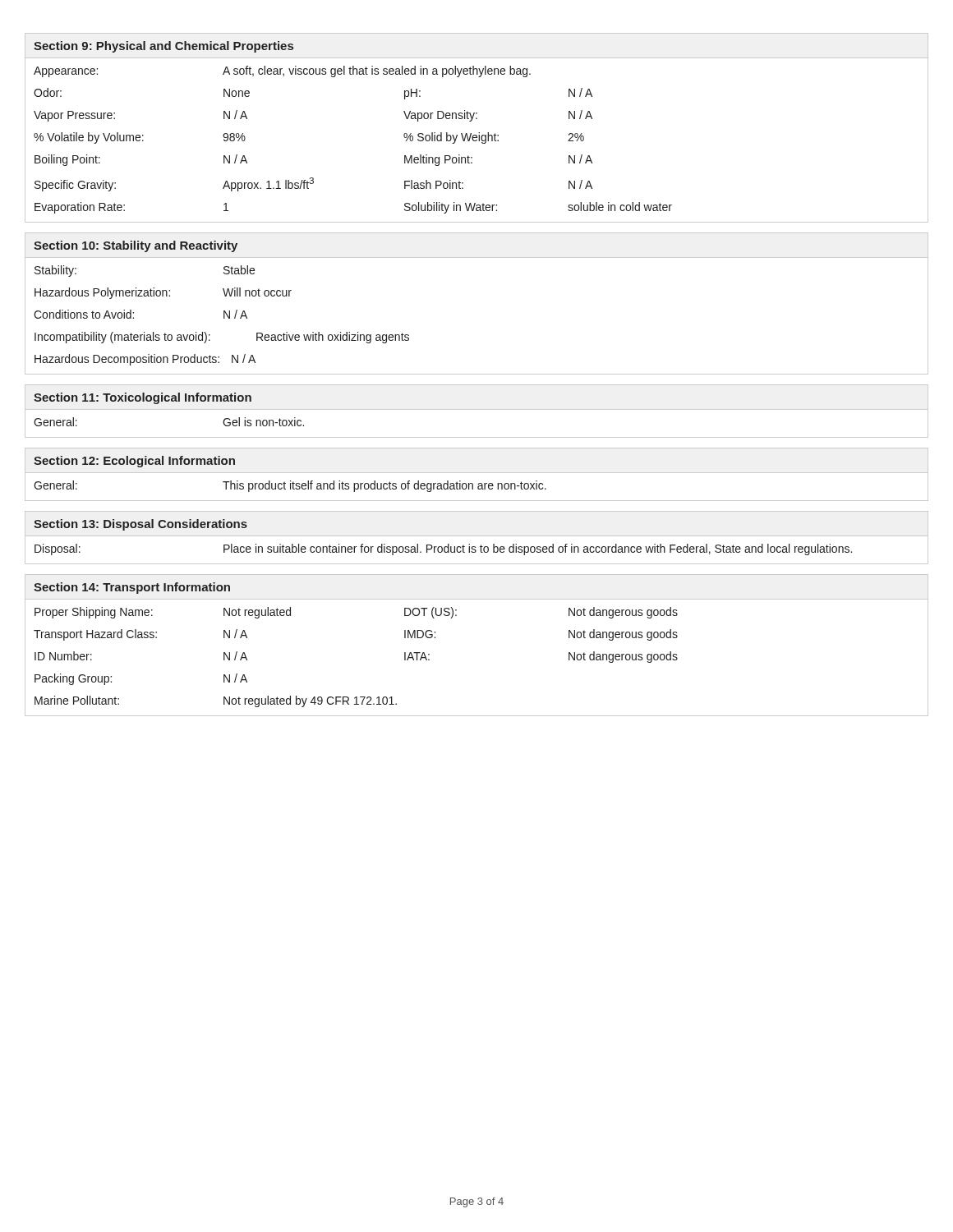Click where it says "Stability: Stable"
This screenshot has width=953, height=1232.
[53, 270]
